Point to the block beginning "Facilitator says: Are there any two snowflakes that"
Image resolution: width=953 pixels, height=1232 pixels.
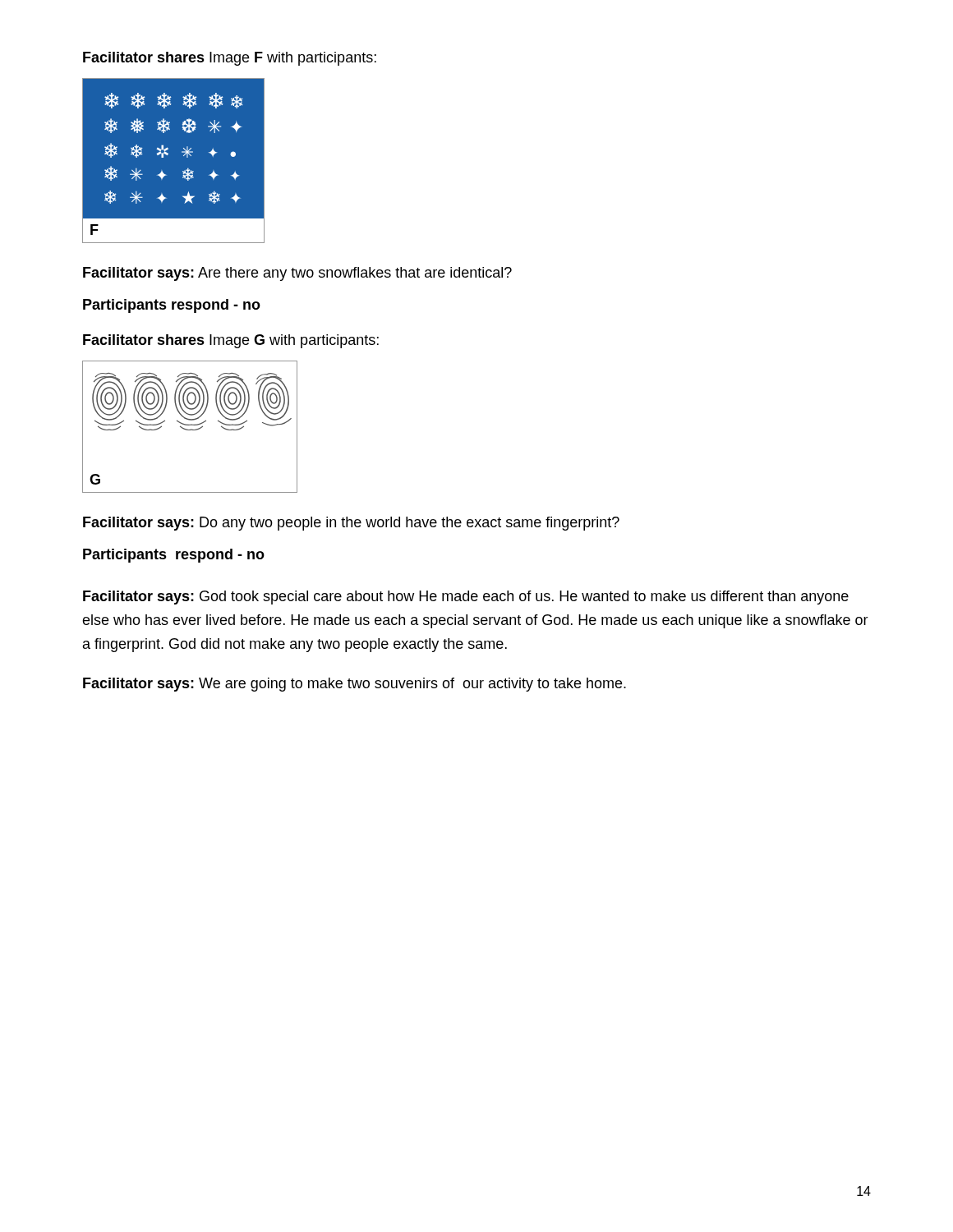point(297,273)
